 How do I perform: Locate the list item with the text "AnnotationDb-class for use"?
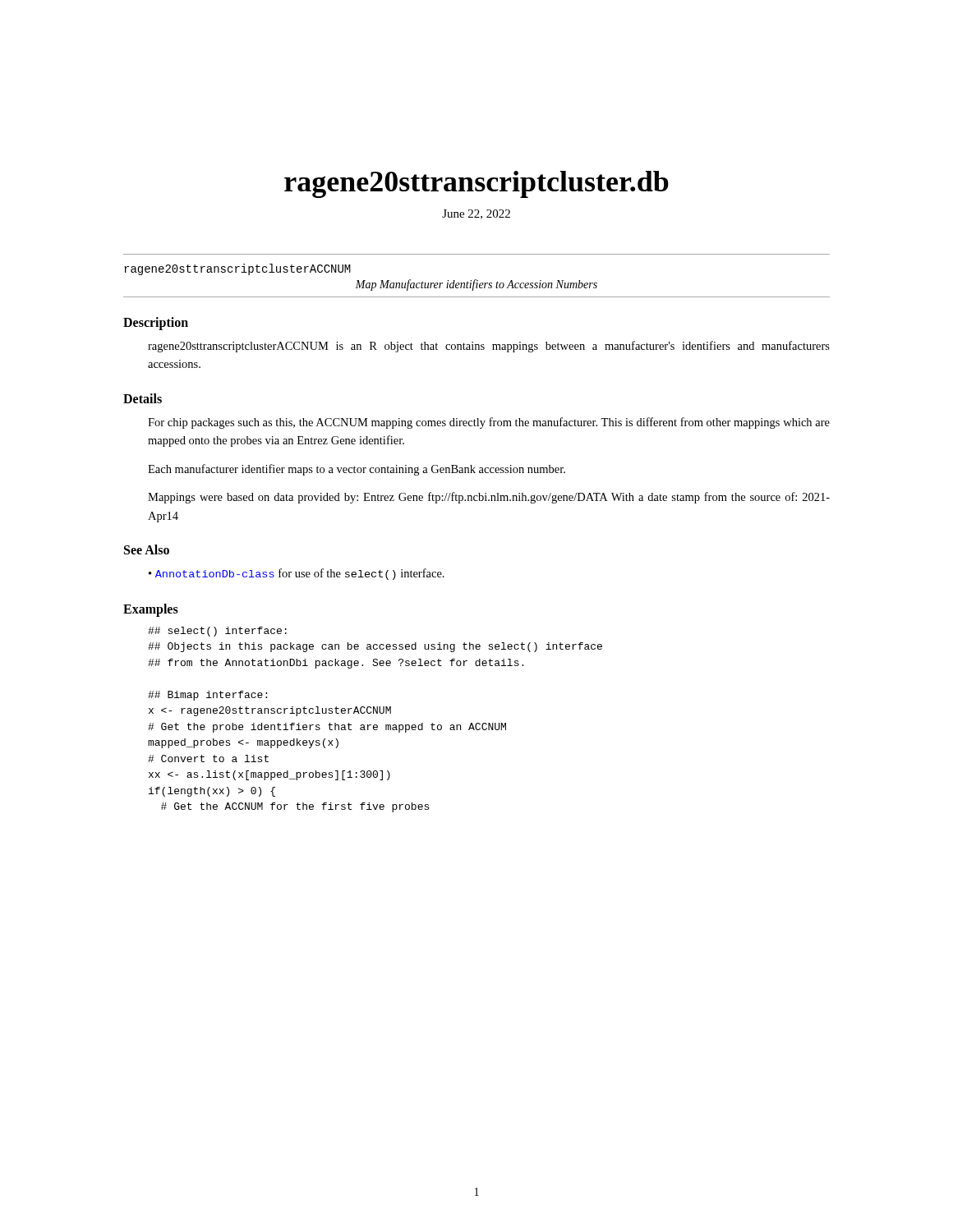(x=300, y=574)
